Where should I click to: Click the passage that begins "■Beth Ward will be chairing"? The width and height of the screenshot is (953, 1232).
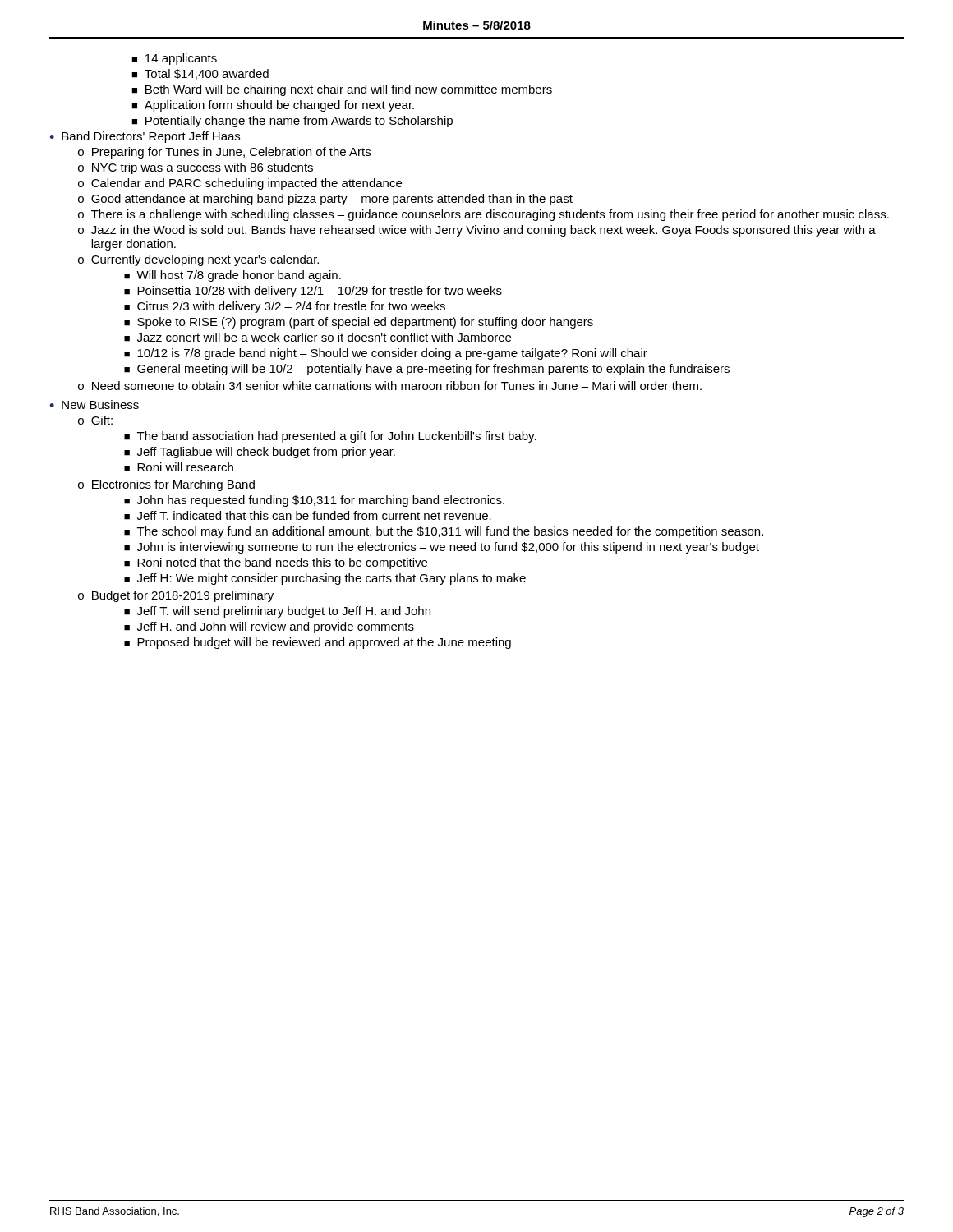click(342, 89)
